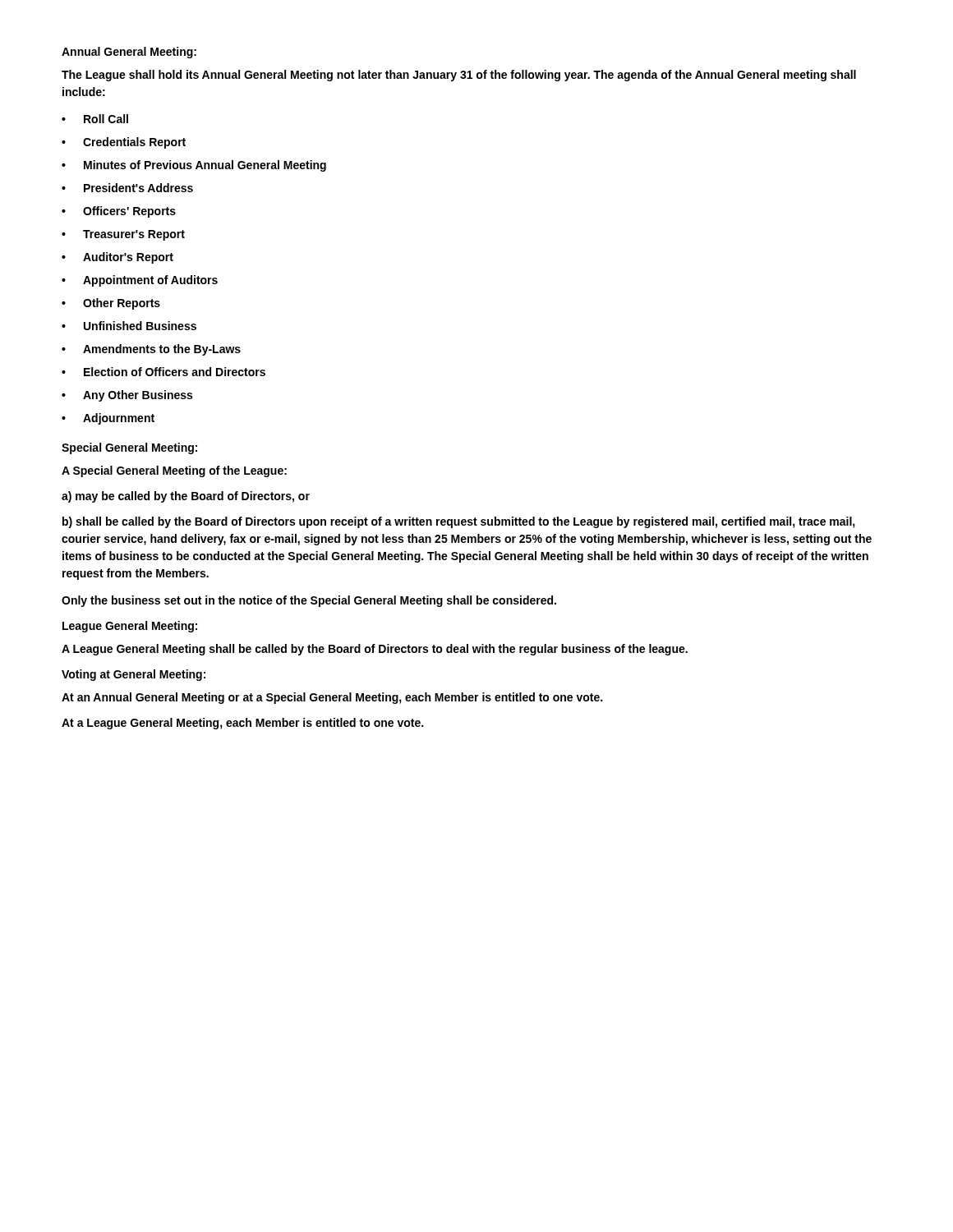Select the section header that says "Voting at General"
This screenshot has height=1232, width=953.
pos(134,674)
